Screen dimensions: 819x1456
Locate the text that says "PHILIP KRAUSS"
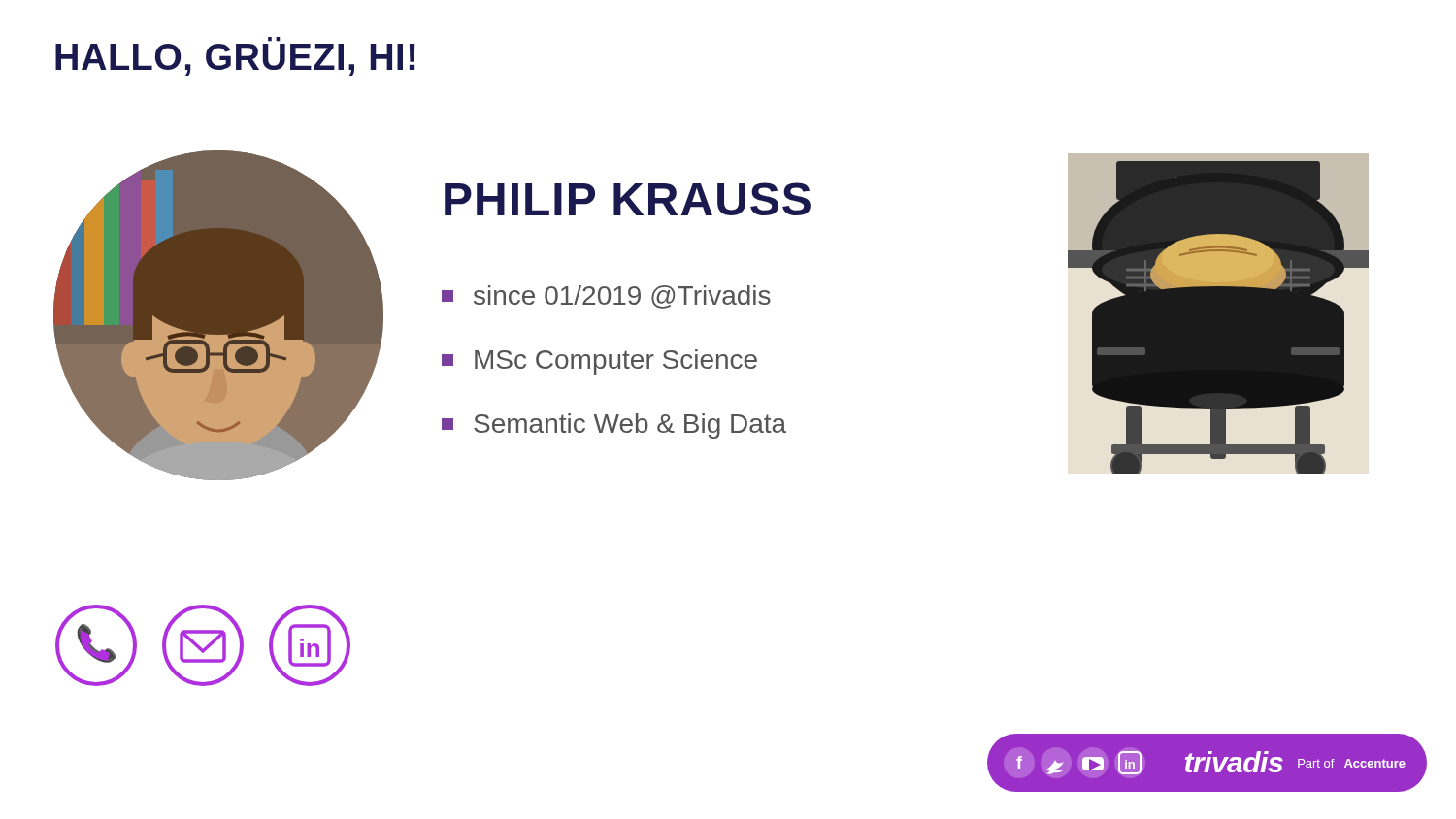[627, 199]
